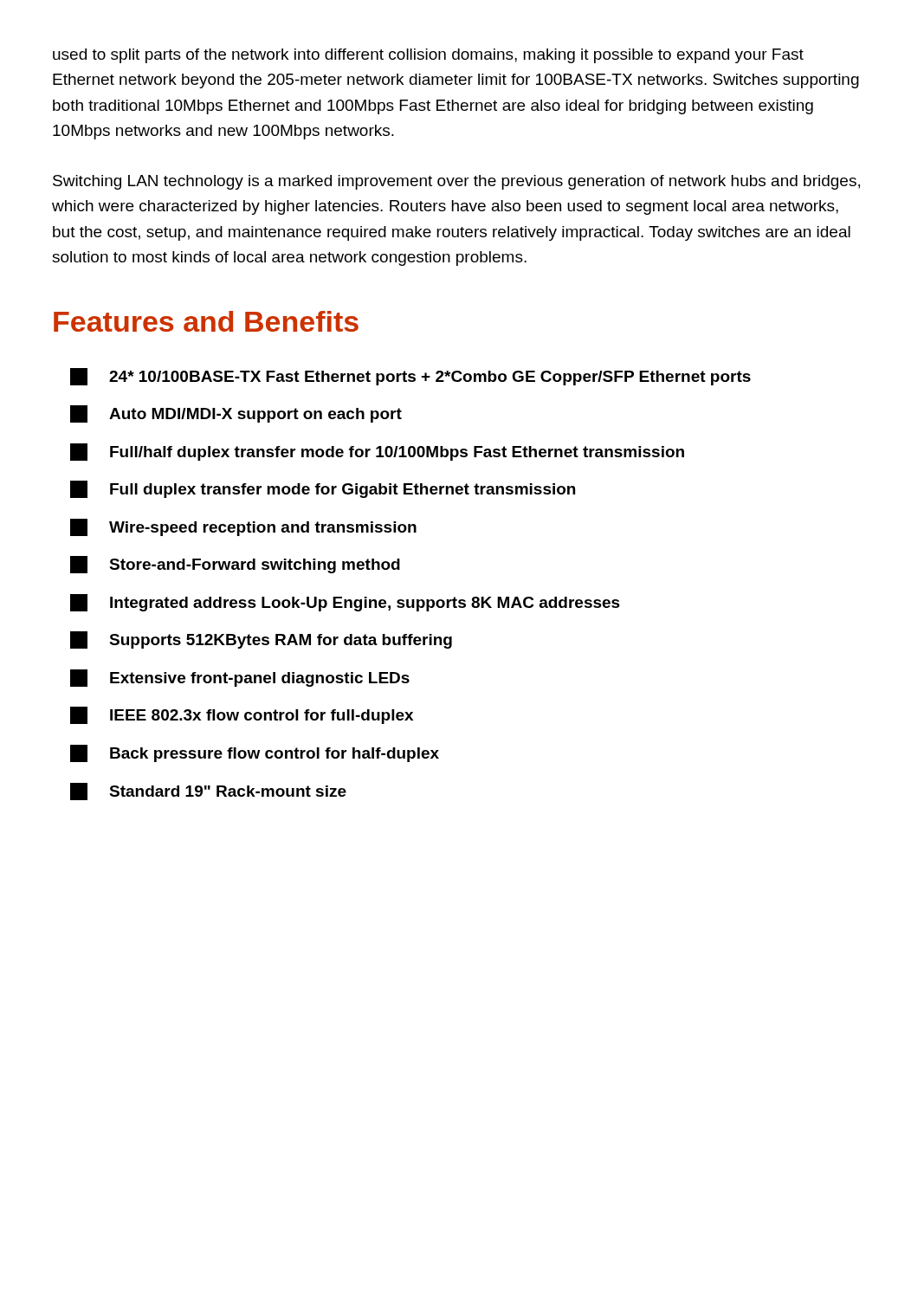Locate the list item containing "Integrated address Look-Up Engine, supports 8K MAC addresses"
This screenshot has height=1299, width=924.
click(465, 602)
